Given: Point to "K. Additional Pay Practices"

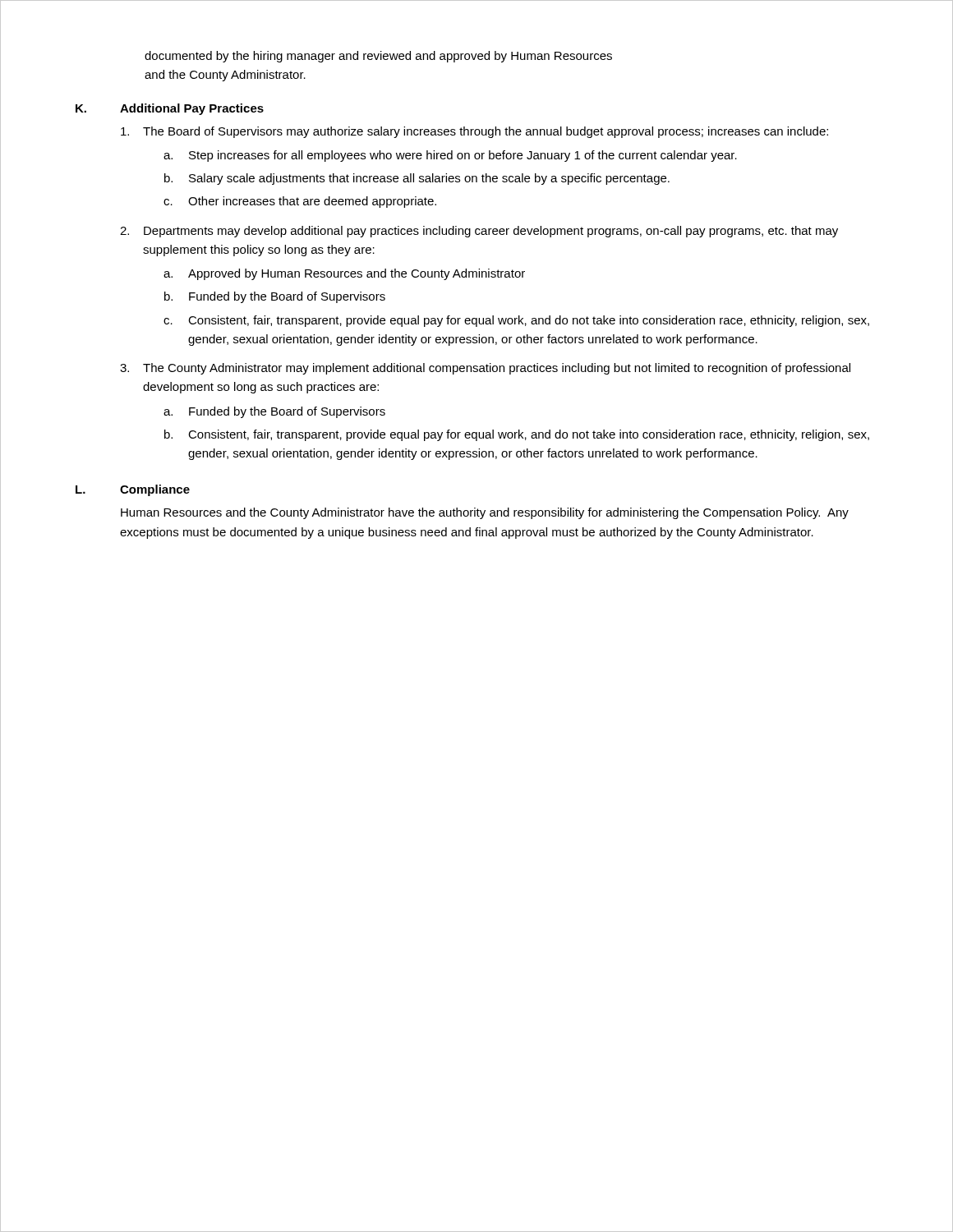Looking at the screenshot, I should coord(169,108).
